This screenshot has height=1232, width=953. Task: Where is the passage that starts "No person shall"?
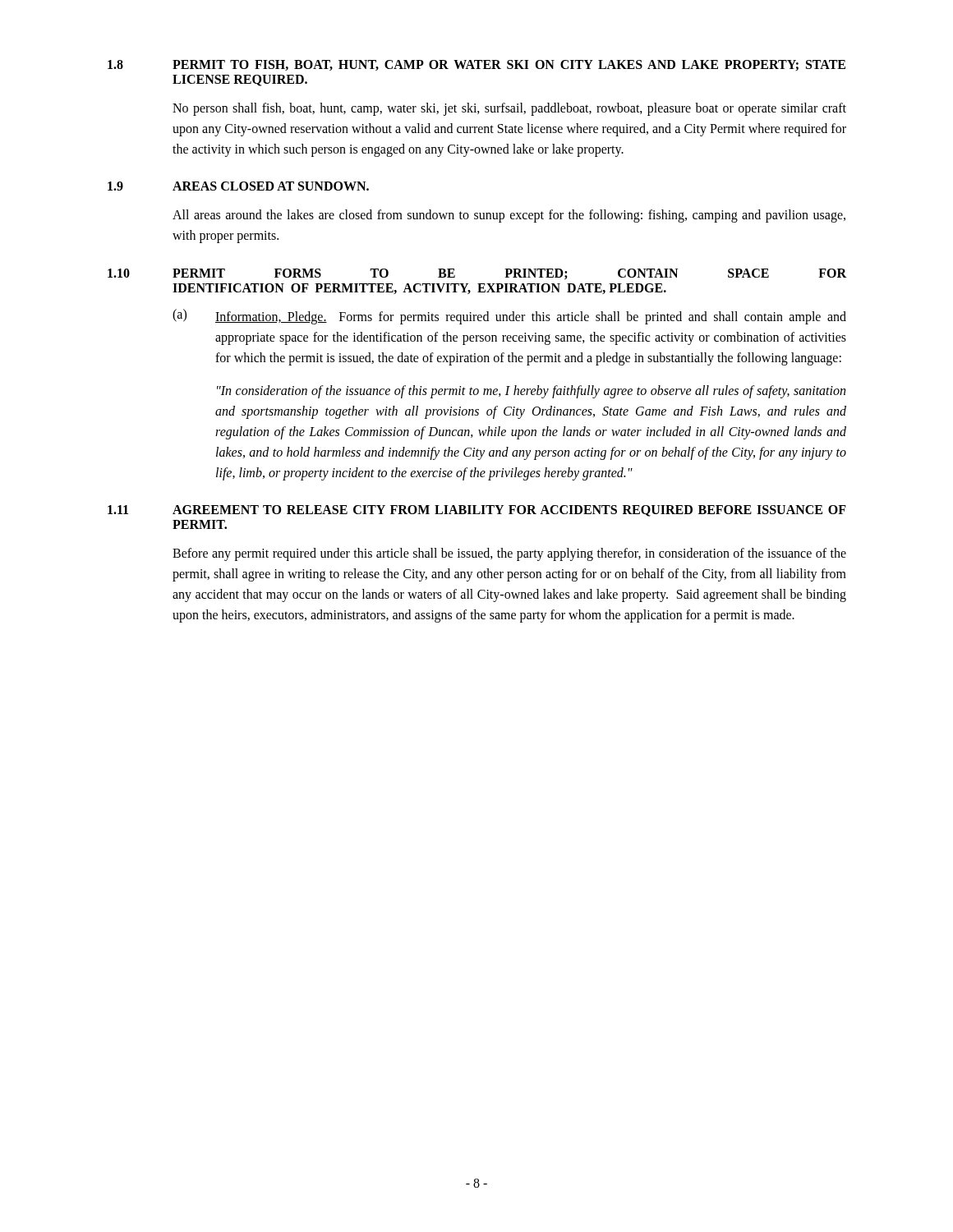pyautogui.click(x=509, y=128)
